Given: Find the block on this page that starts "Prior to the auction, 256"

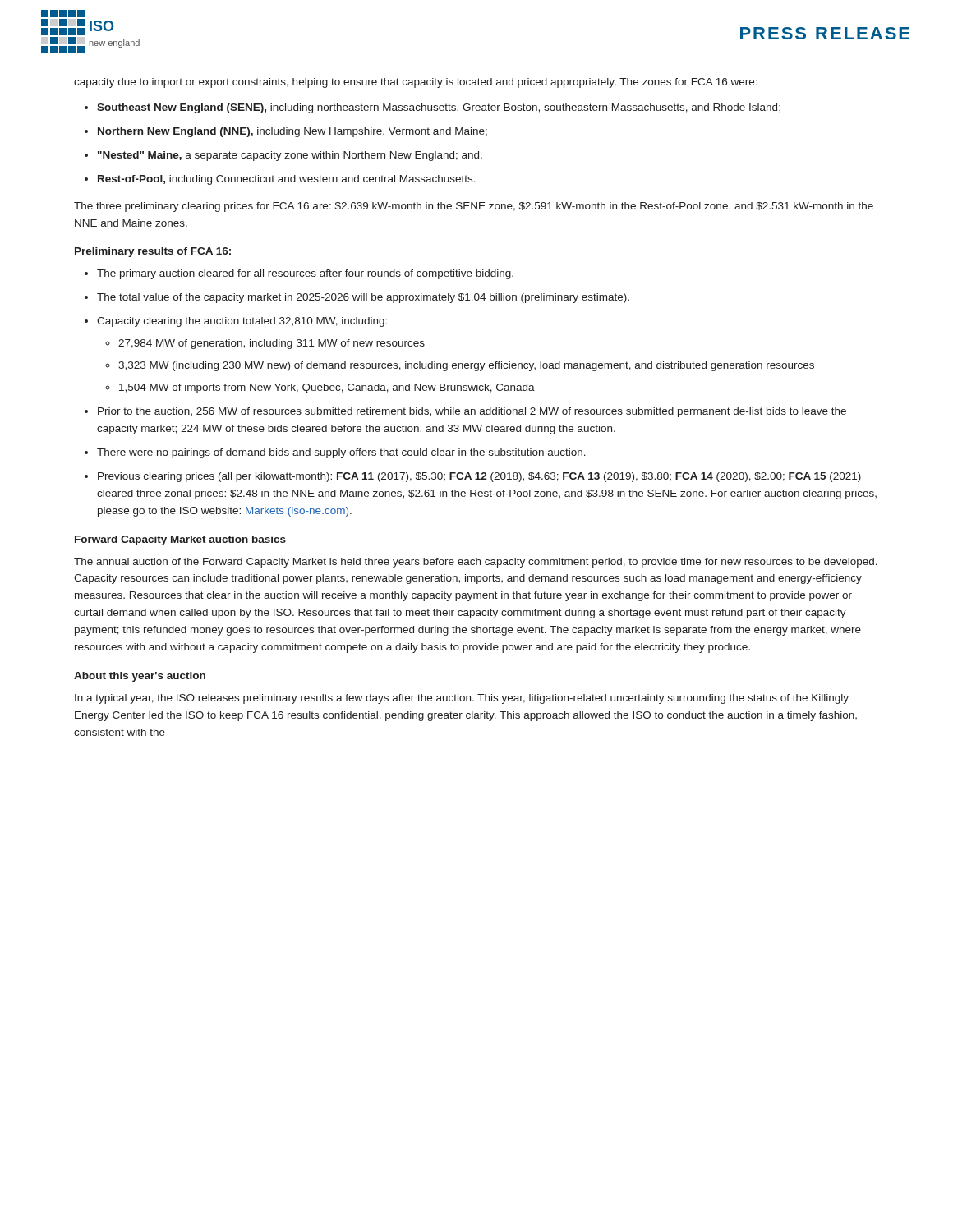Looking at the screenshot, I should point(472,420).
